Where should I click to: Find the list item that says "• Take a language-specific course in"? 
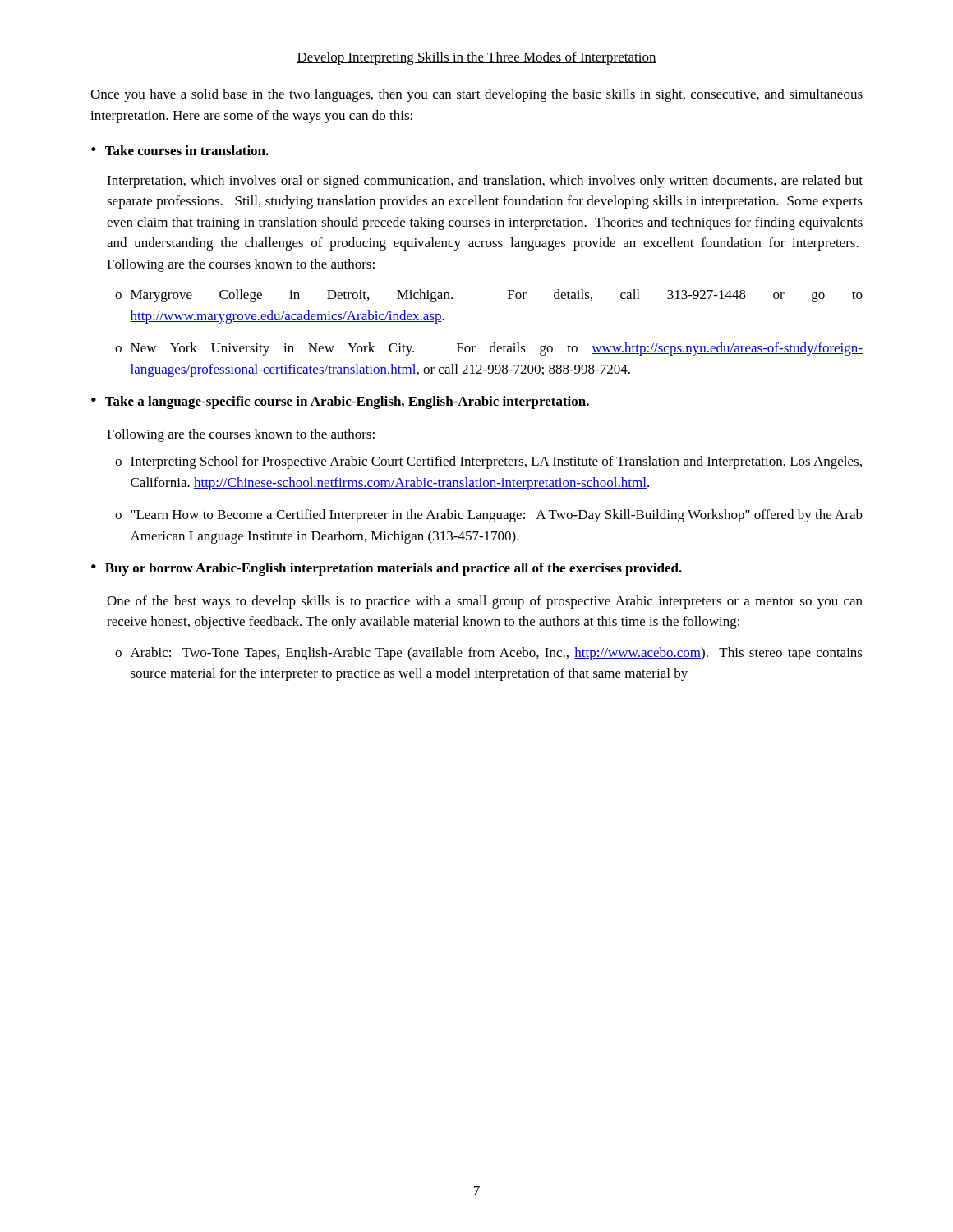point(340,401)
